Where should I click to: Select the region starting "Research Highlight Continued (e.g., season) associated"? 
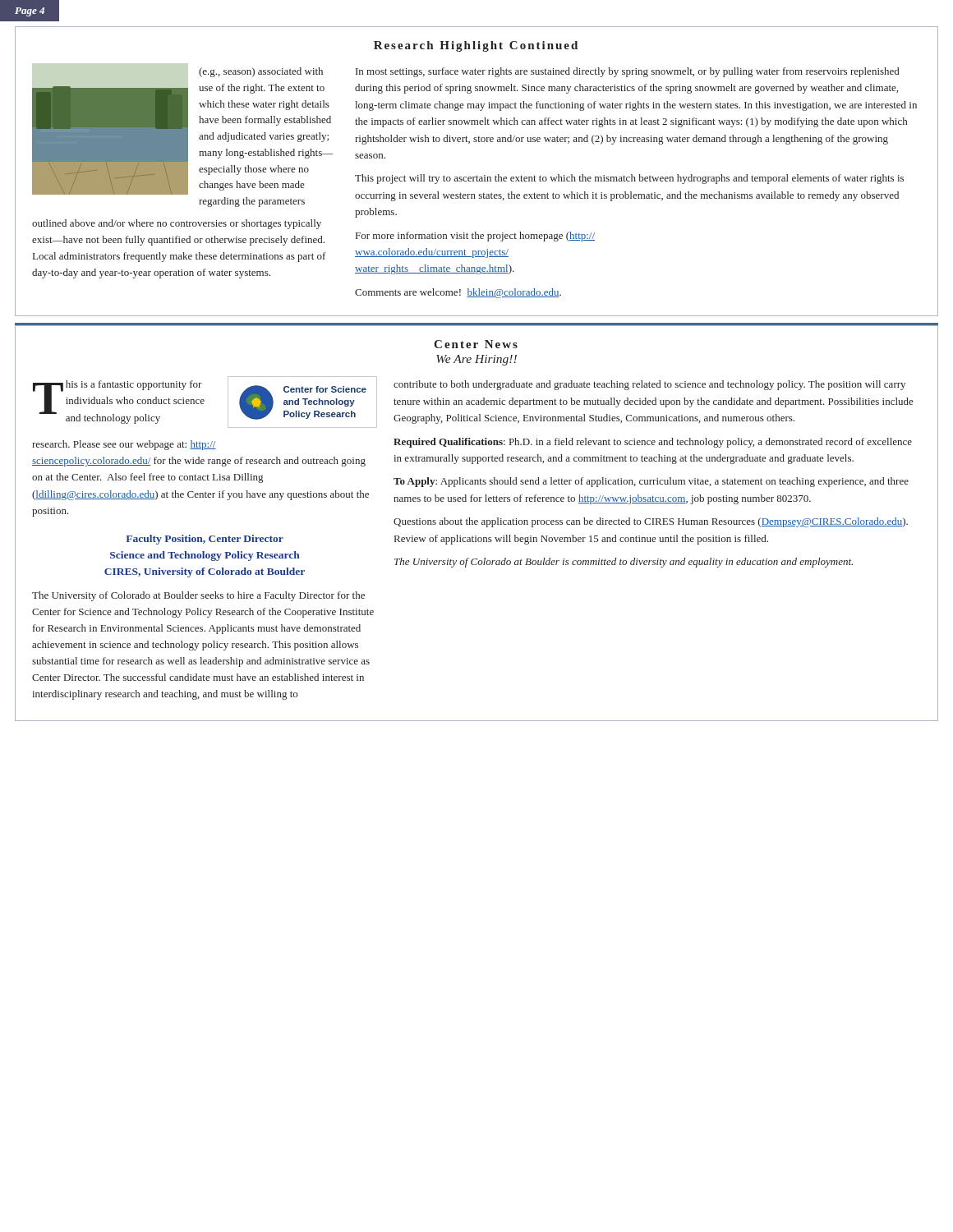476,173
